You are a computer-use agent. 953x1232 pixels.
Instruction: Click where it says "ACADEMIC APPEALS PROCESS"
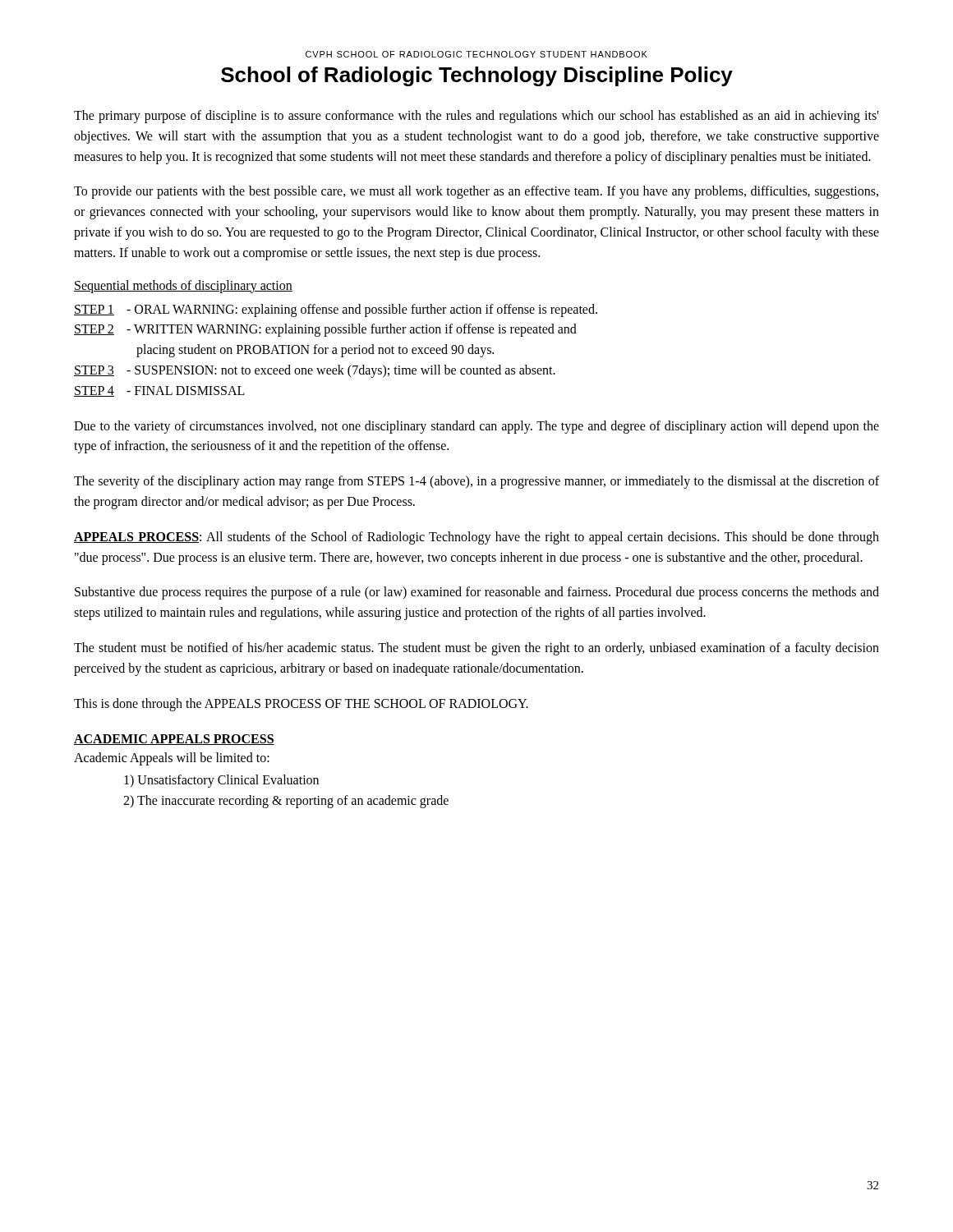tap(174, 739)
